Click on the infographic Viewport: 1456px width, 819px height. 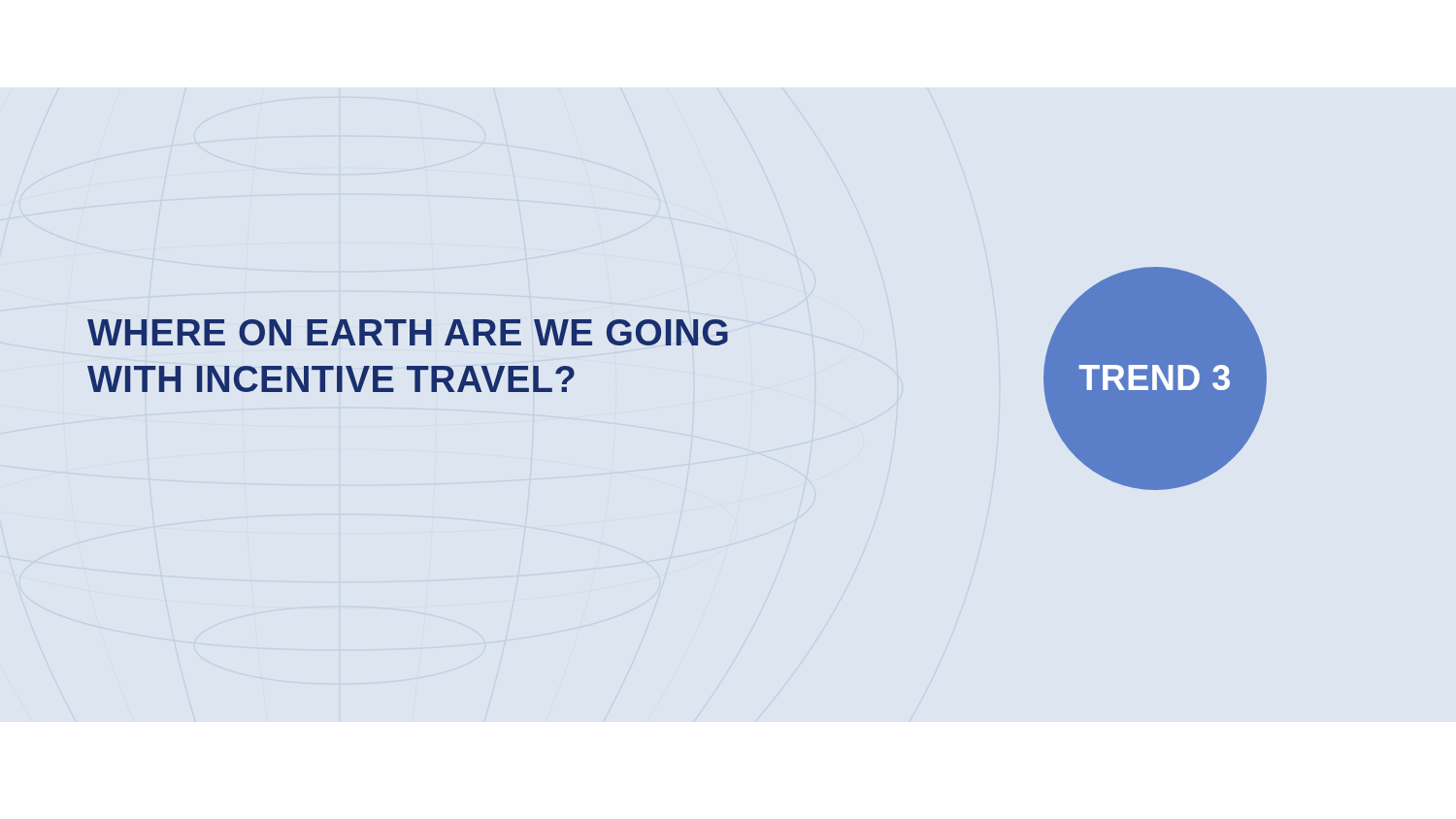[1155, 378]
